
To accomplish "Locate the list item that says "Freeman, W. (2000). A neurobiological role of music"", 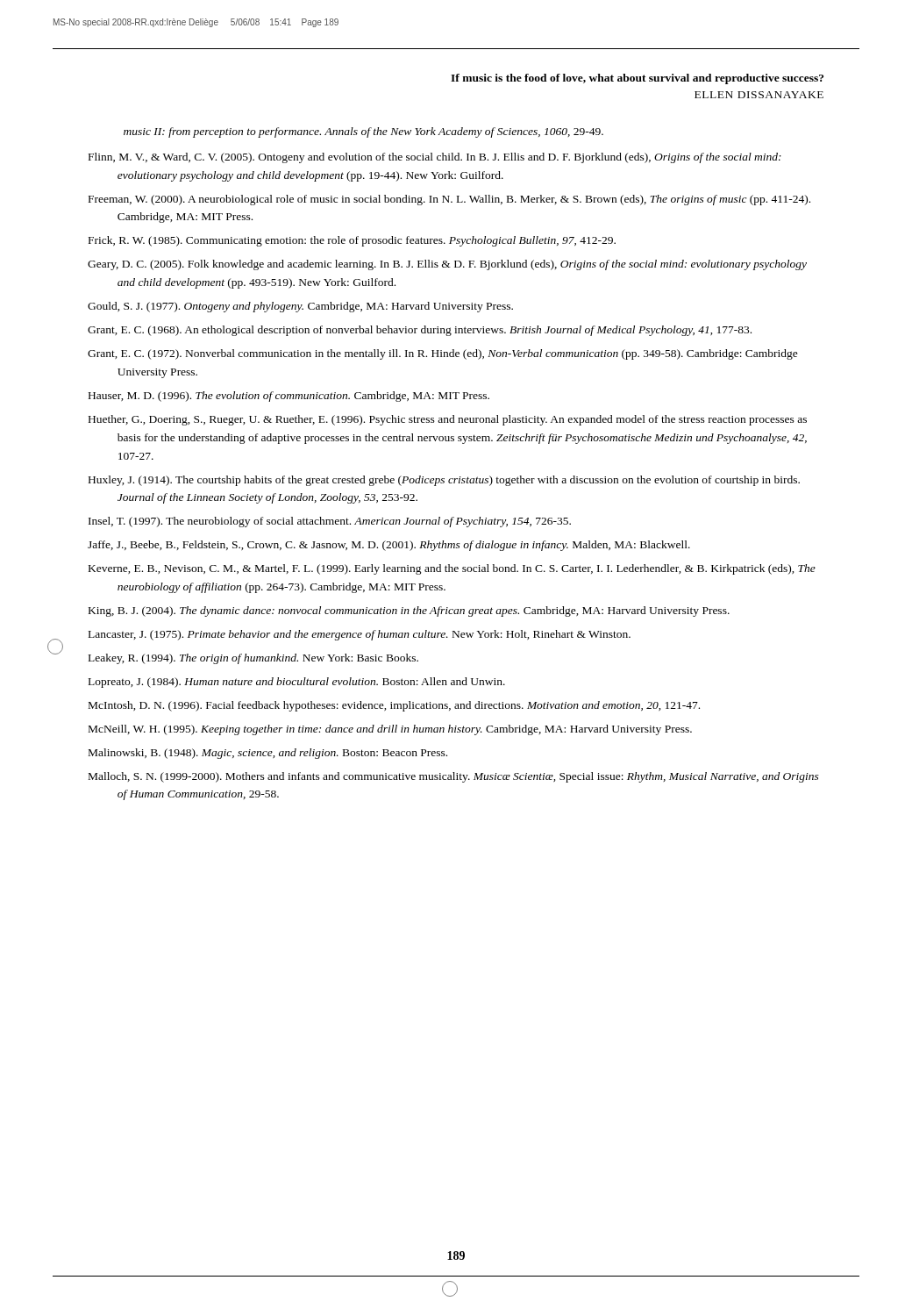I will point(450,207).
